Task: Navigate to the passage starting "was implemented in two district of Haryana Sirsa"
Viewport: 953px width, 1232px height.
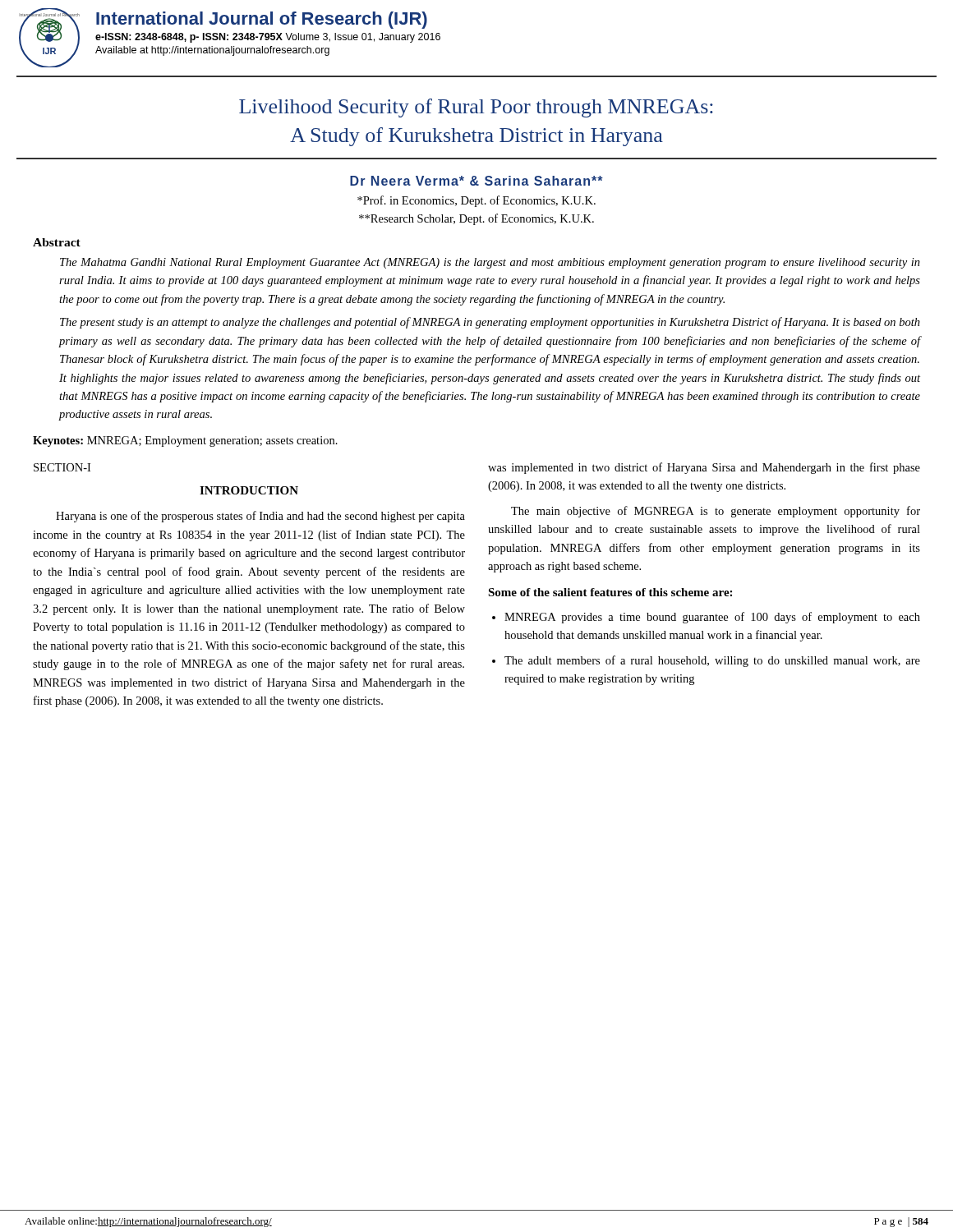Action: coord(704,517)
